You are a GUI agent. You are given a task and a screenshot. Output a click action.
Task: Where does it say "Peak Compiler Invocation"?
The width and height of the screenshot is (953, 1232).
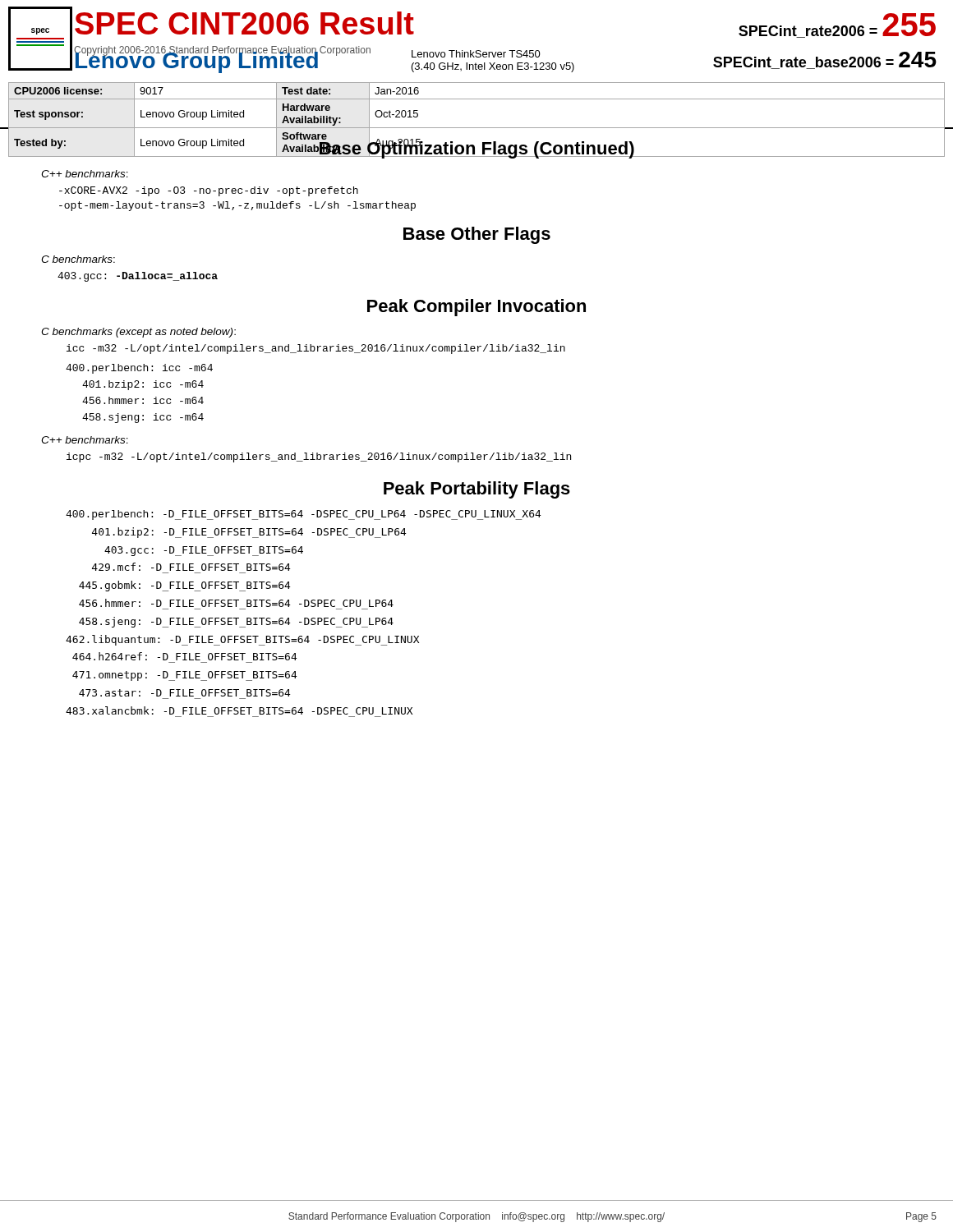pyautogui.click(x=476, y=306)
